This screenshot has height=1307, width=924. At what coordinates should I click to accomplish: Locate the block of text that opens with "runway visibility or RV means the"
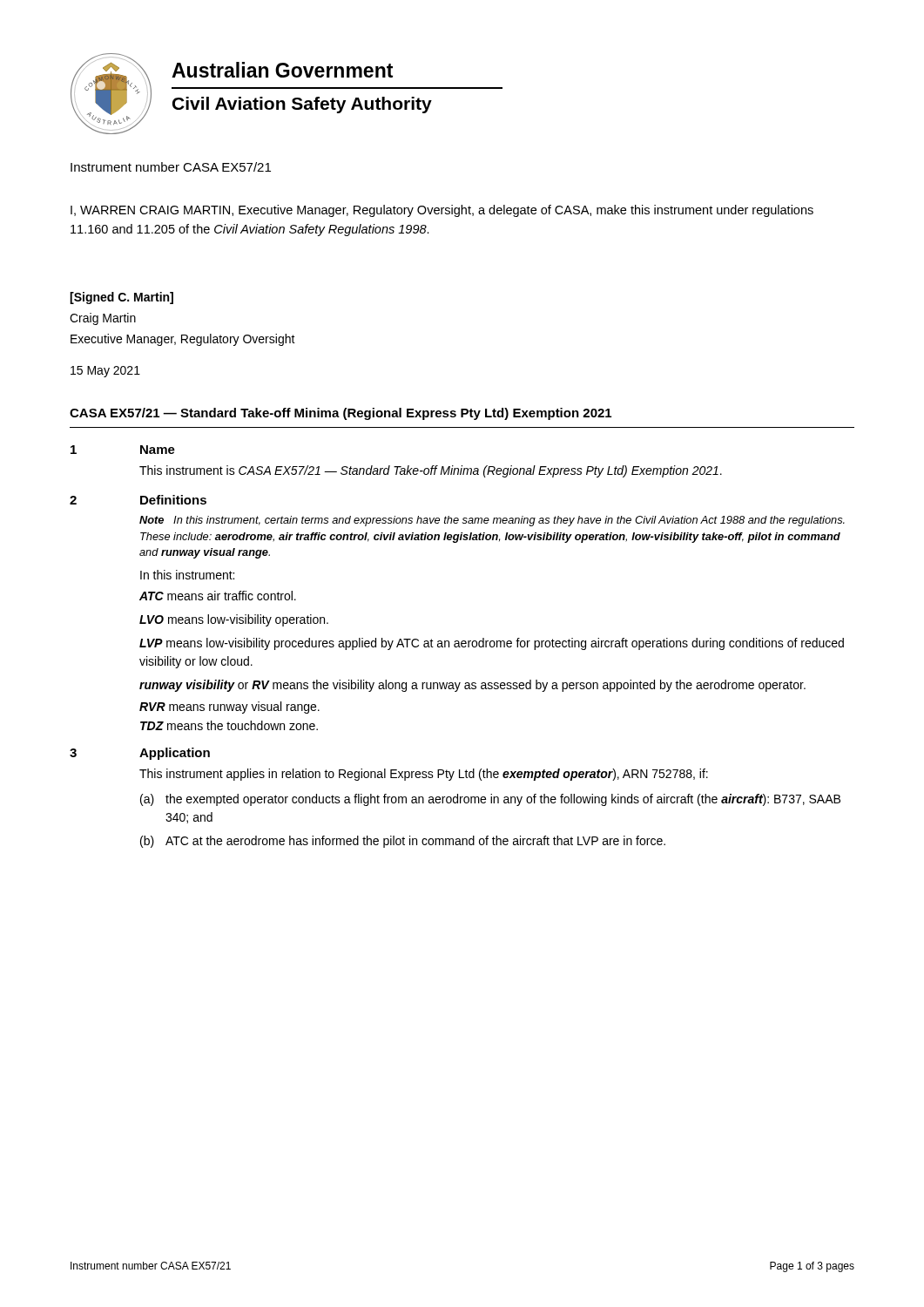pyautogui.click(x=438, y=685)
